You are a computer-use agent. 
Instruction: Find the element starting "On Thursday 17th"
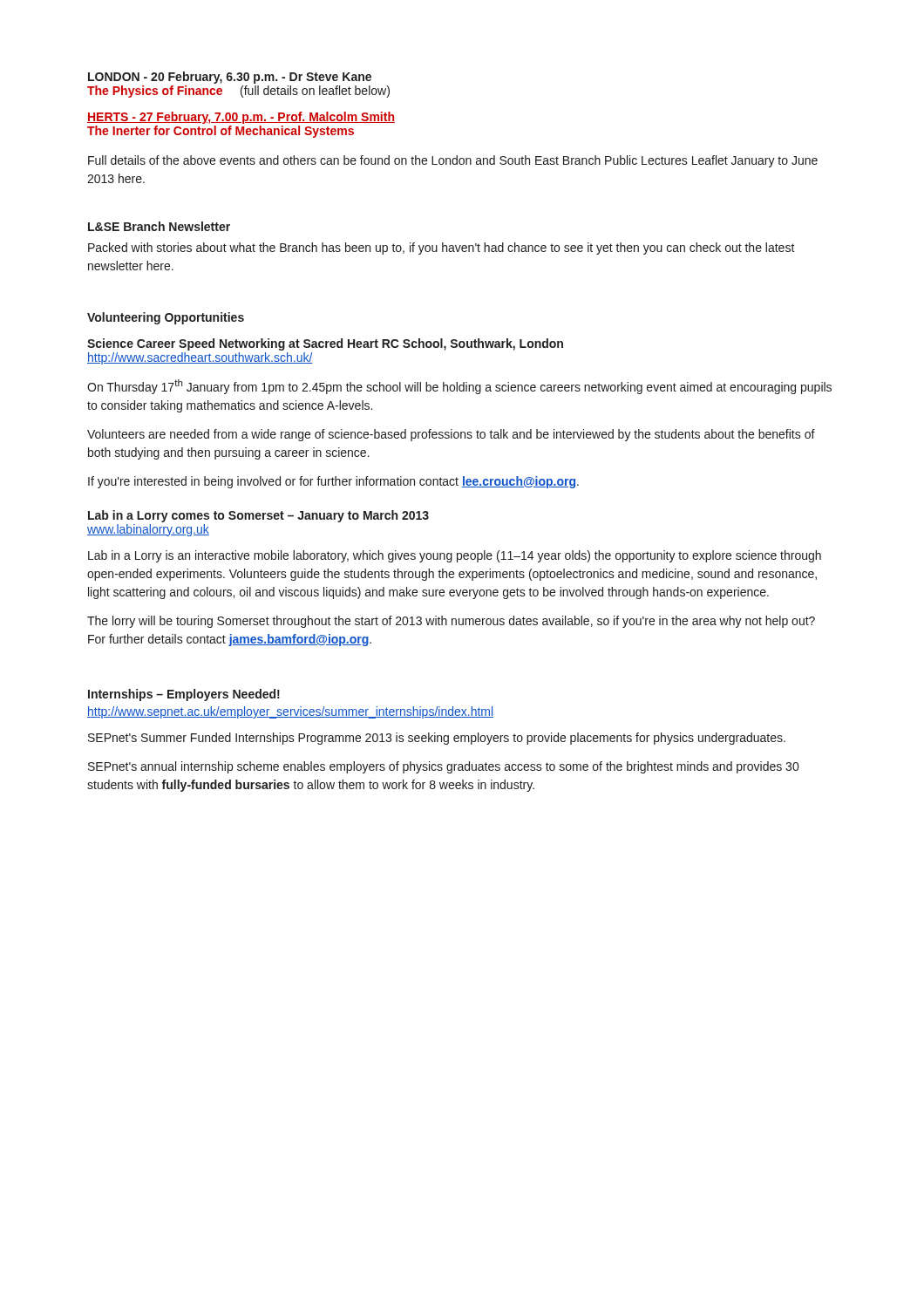(460, 394)
